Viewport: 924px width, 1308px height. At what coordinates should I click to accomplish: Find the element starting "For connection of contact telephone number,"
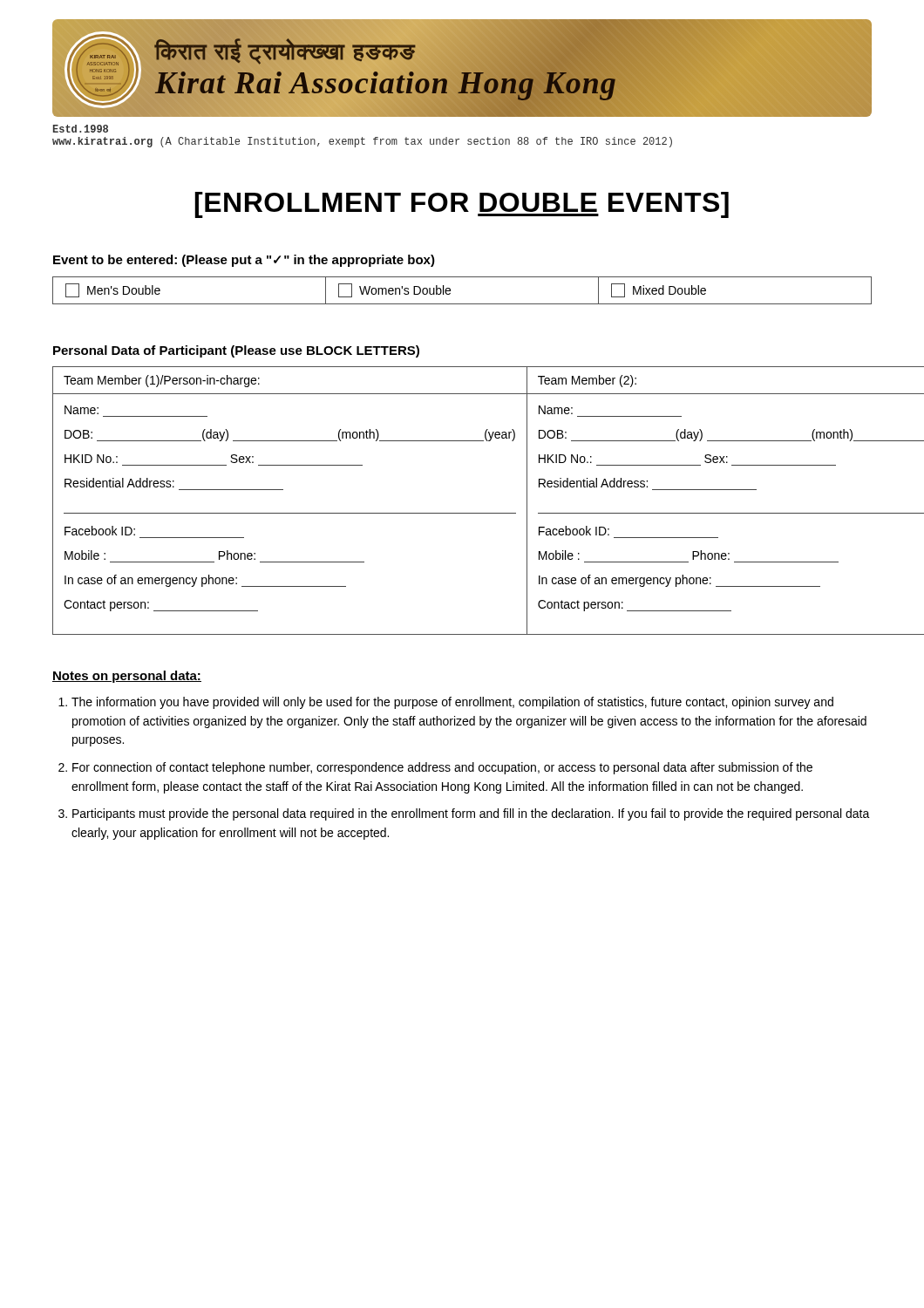[x=442, y=777]
